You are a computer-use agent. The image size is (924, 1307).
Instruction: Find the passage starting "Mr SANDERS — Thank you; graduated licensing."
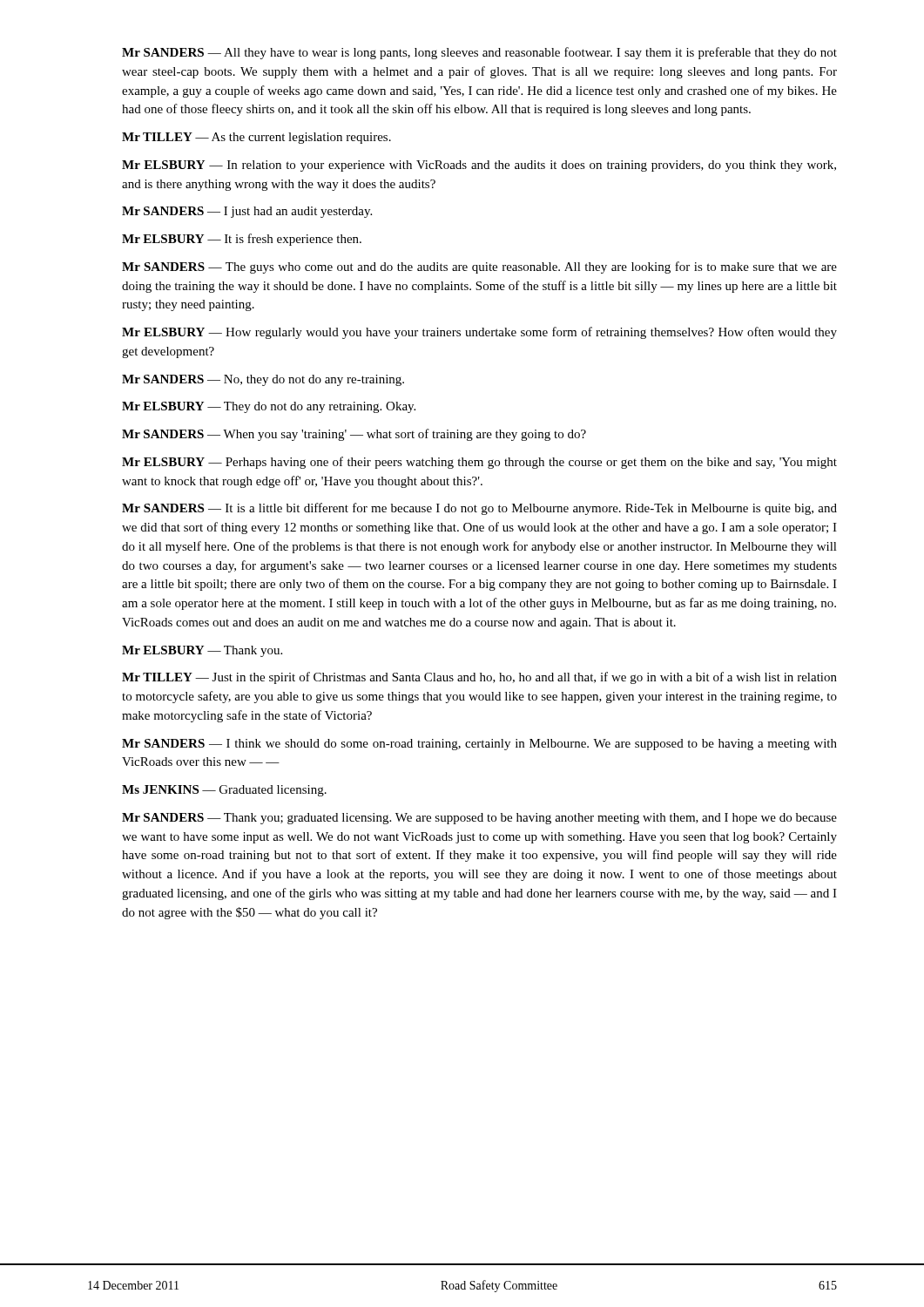(x=479, y=864)
